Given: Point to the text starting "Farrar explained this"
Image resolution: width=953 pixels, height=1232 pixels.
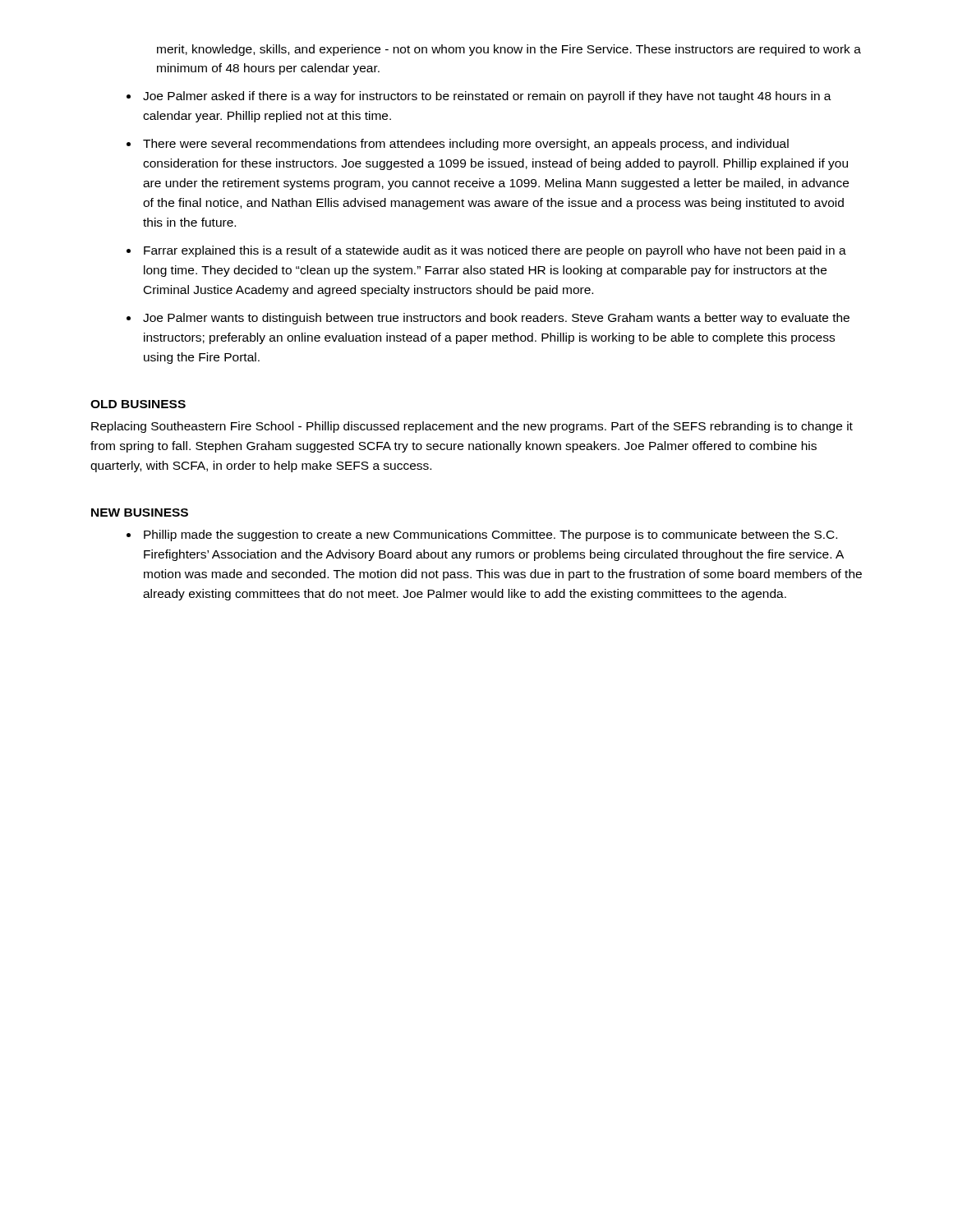Looking at the screenshot, I should coord(494,270).
